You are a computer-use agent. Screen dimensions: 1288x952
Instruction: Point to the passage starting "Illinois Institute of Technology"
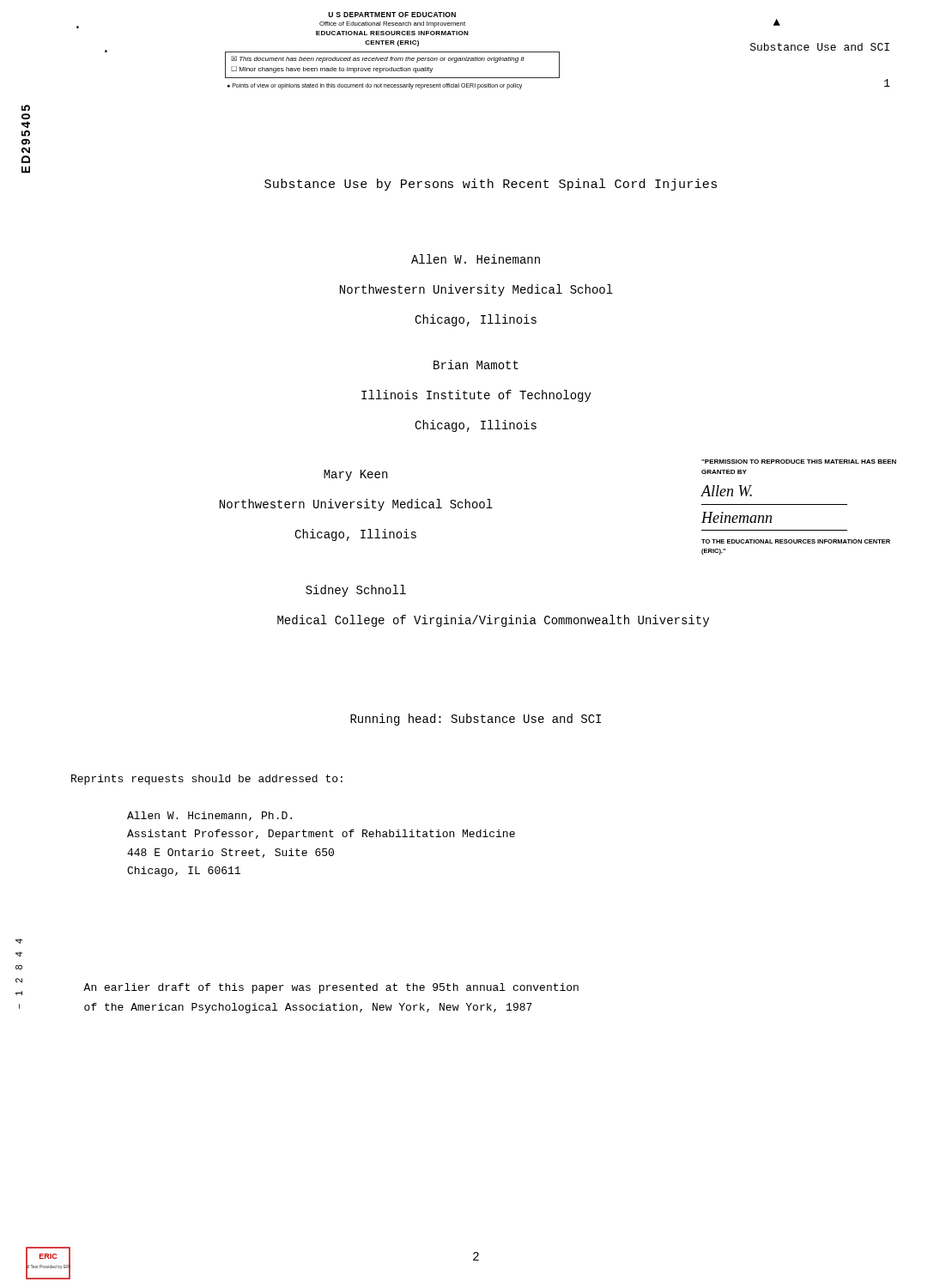point(476,396)
